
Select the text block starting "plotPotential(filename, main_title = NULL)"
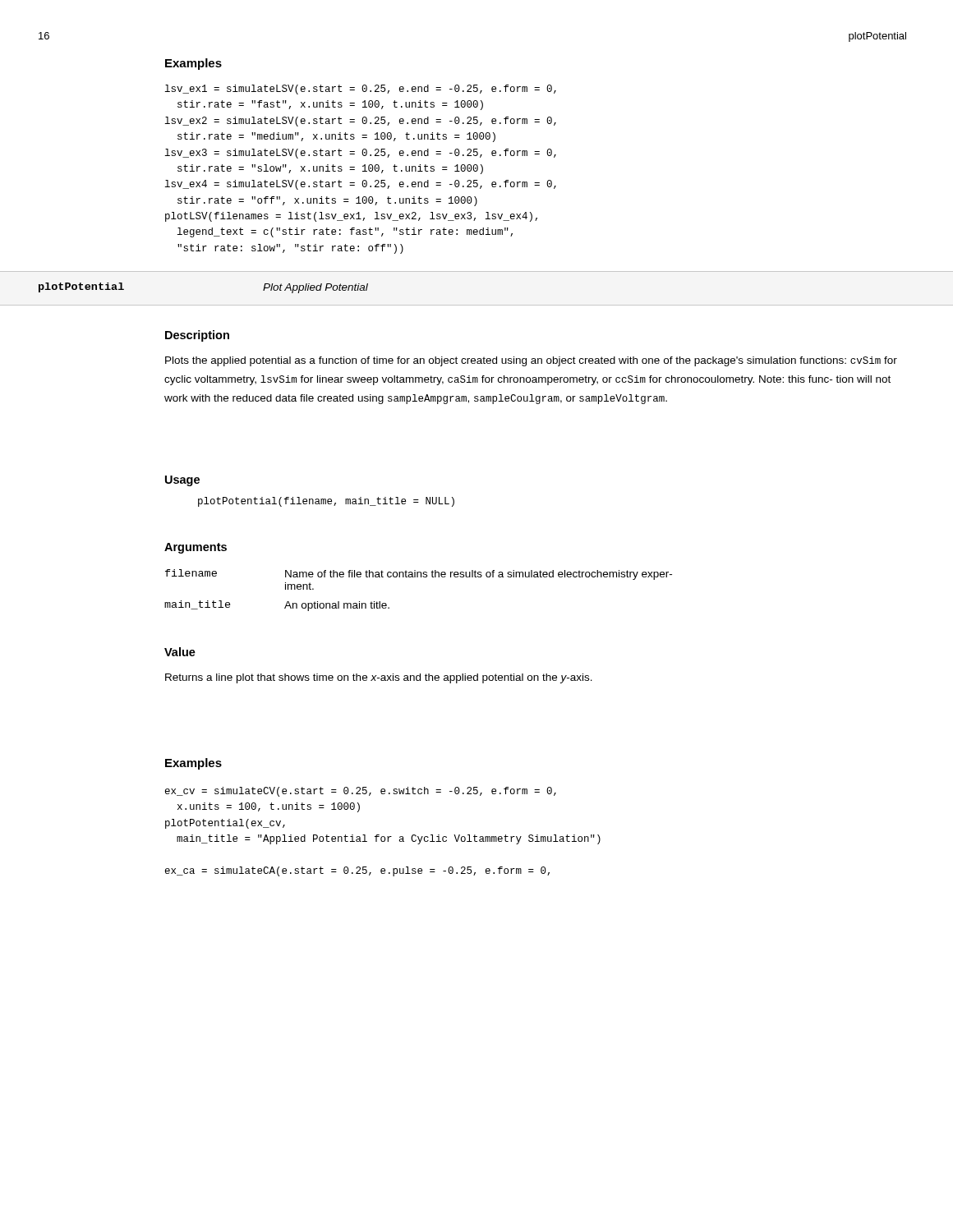tap(327, 502)
